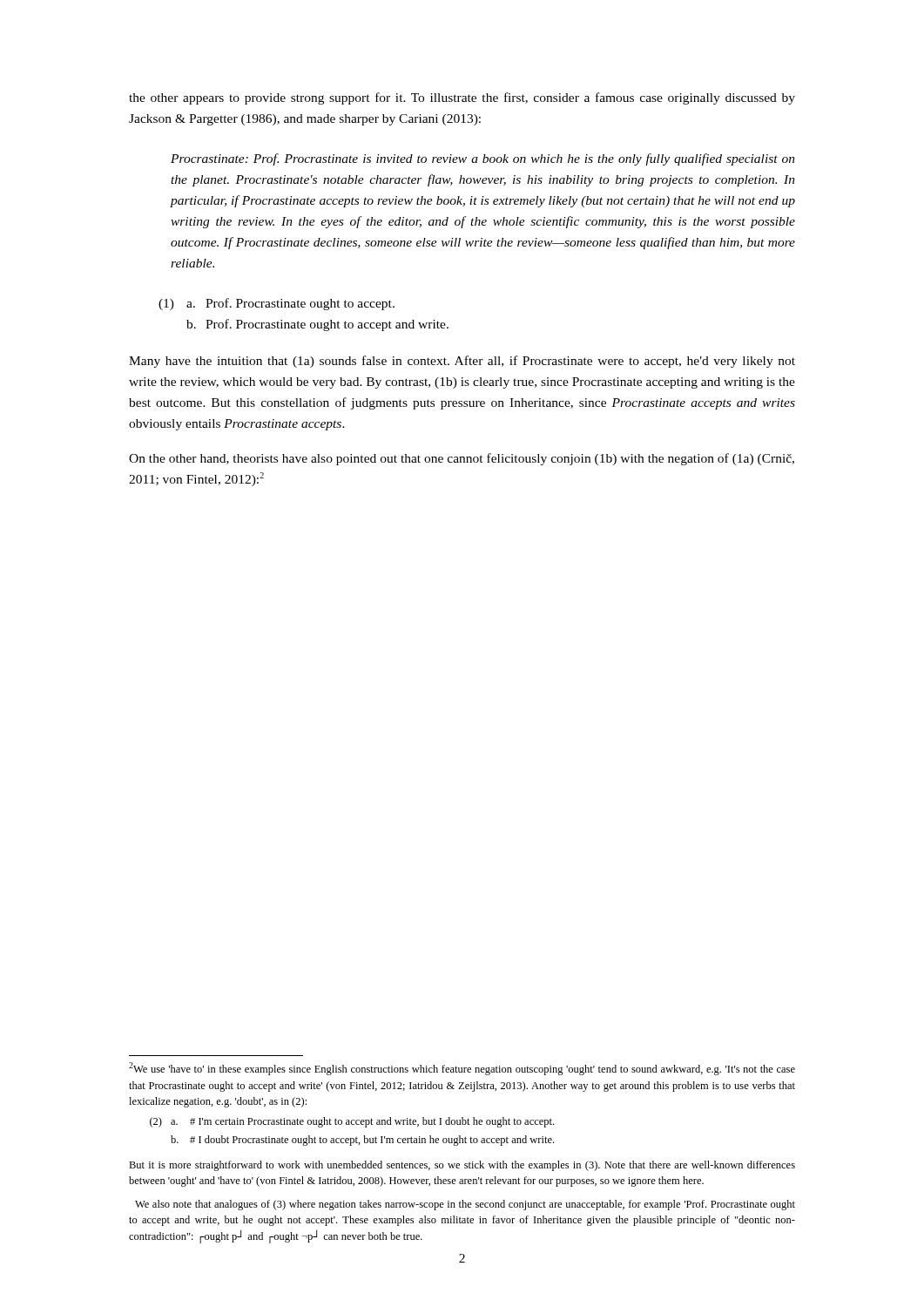The image size is (924, 1307).
Task: Find the block on this page that starts "the other appears to provide strong"
Action: (462, 108)
